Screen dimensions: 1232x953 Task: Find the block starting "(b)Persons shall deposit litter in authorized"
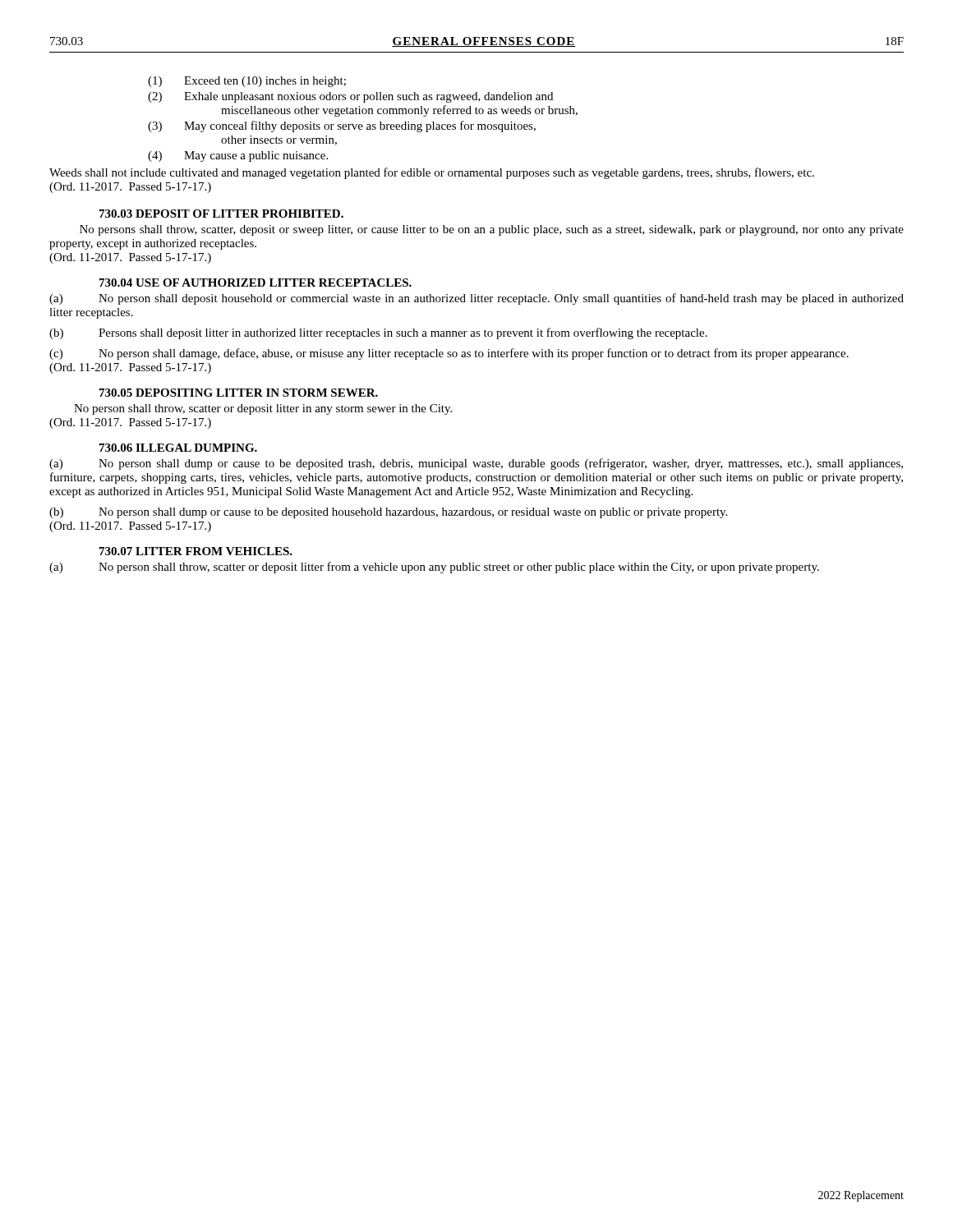pos(378,333)
